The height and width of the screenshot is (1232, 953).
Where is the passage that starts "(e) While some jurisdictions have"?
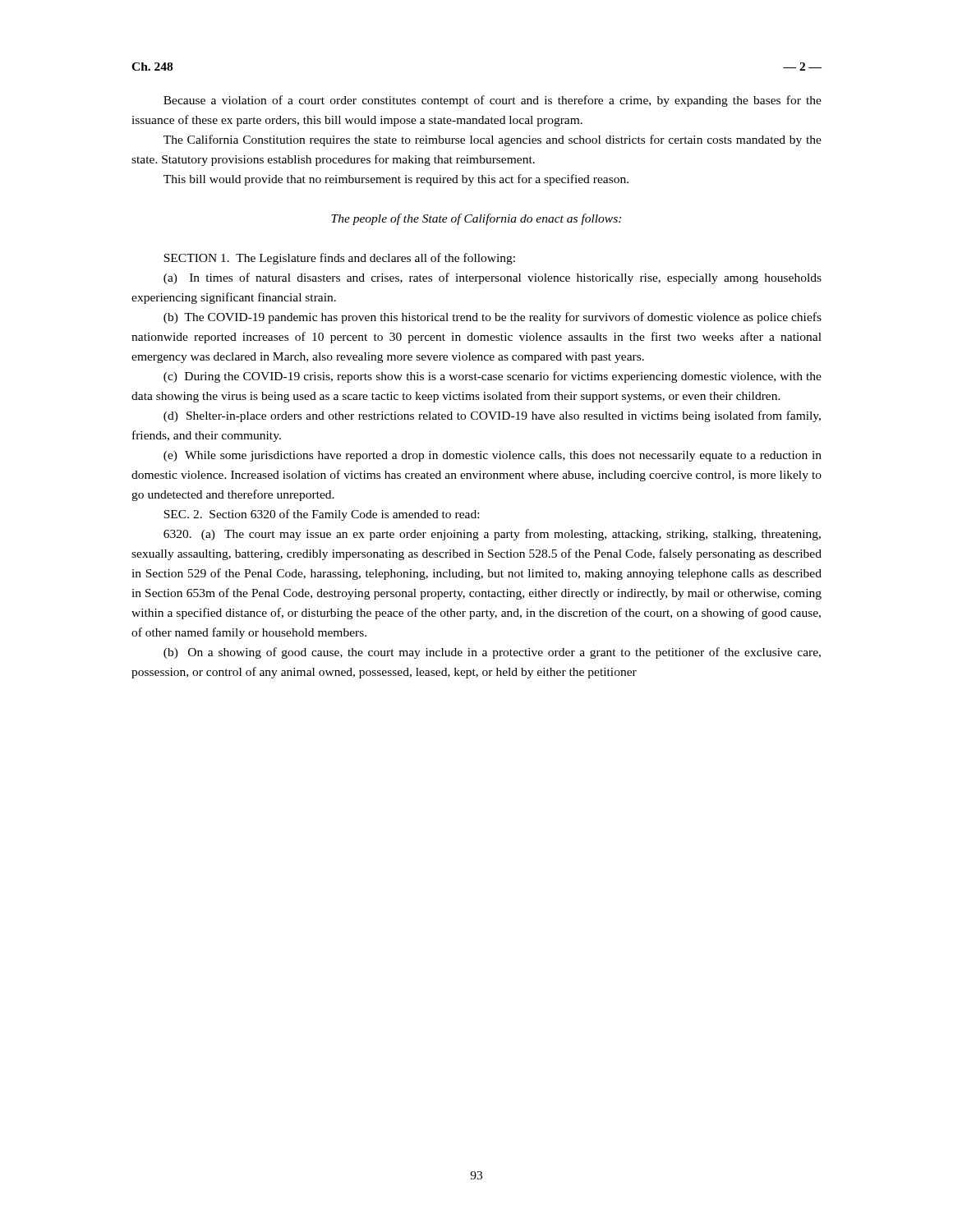(x=476, y=475)
